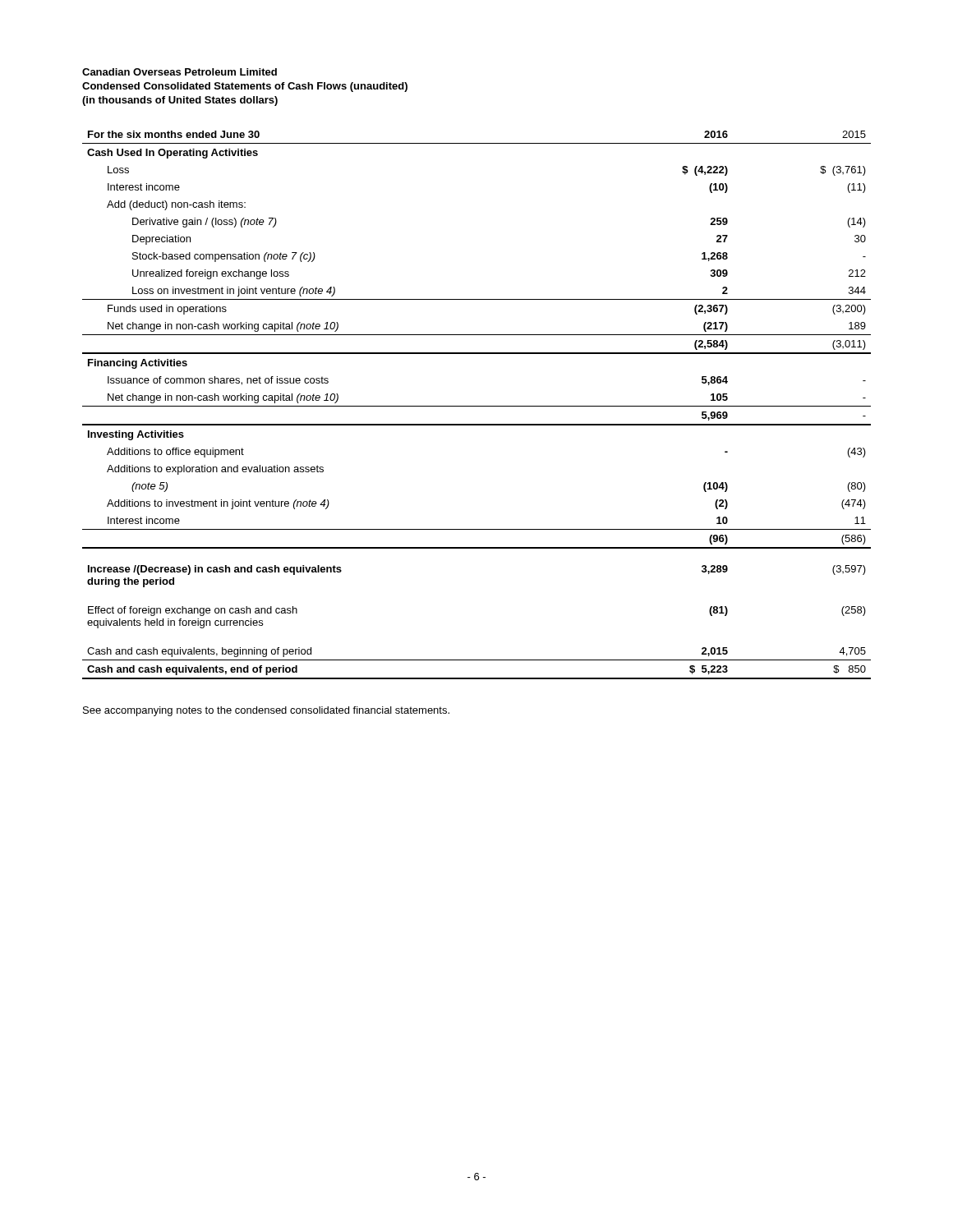953x1232 pixels.
Task: Locate the title that reads "Canadian Overseas Petroleum"
Action: tap(180, 72)
